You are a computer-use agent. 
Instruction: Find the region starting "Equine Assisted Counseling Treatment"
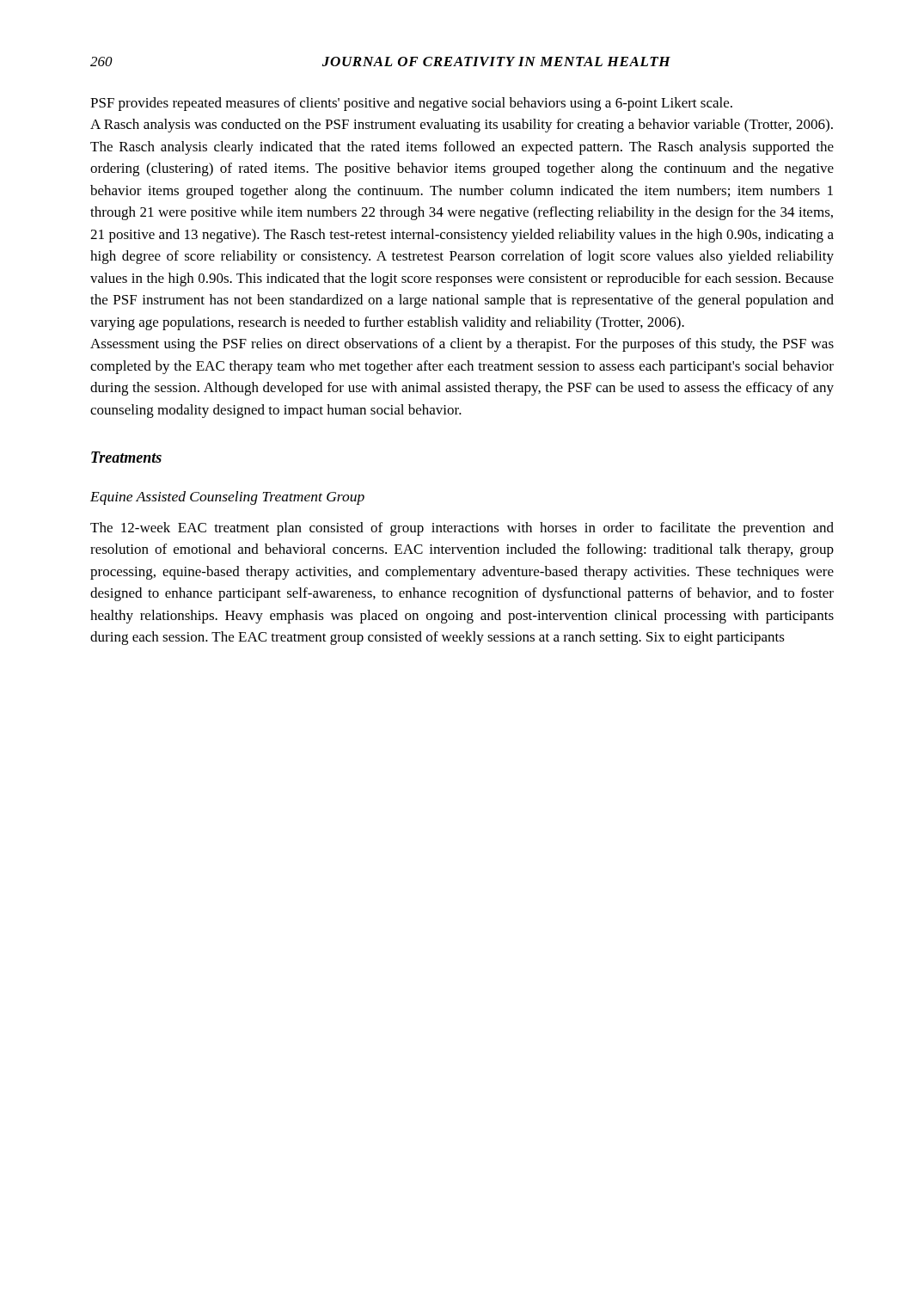point(227,496)
